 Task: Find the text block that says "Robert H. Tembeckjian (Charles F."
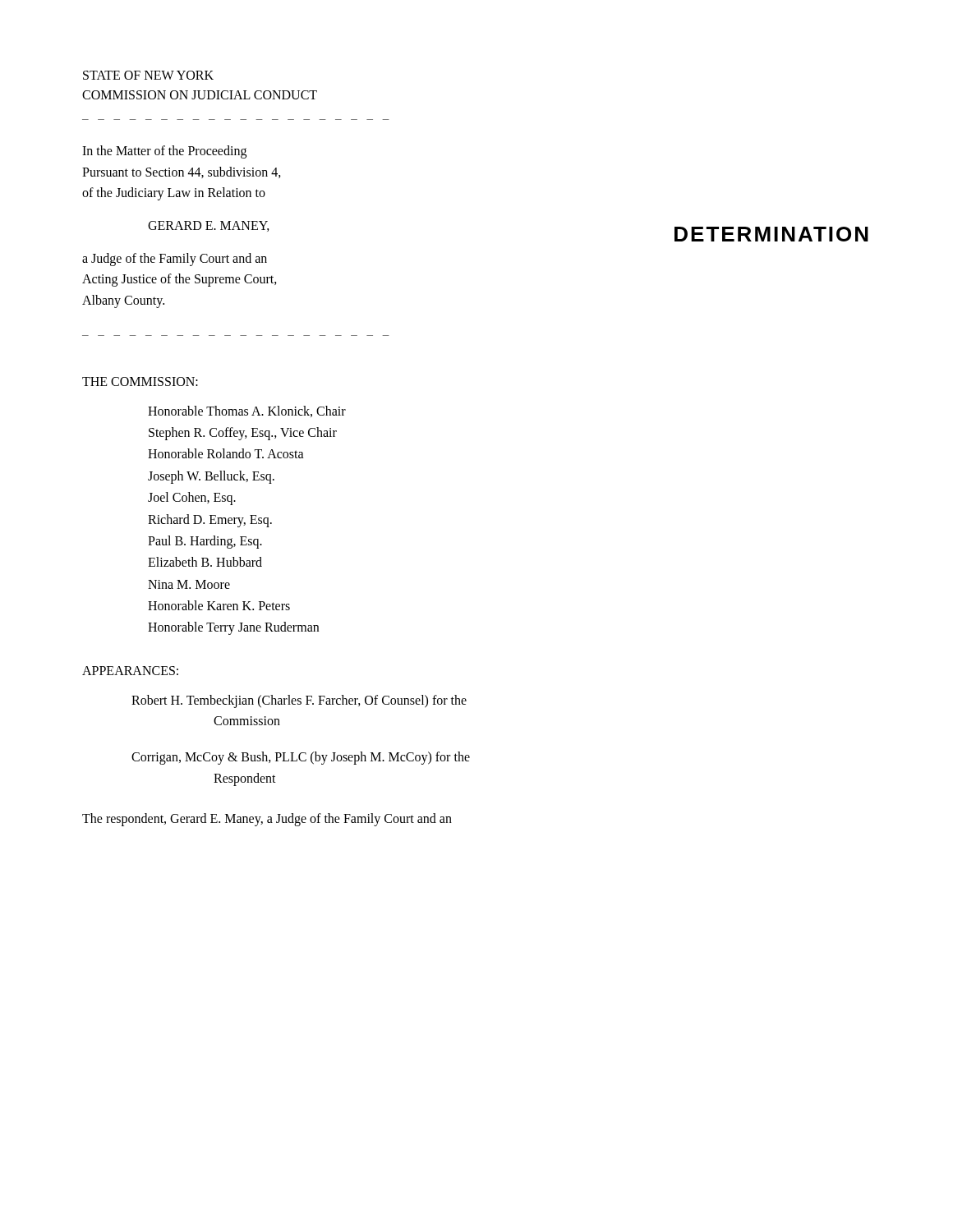[299, 711]
